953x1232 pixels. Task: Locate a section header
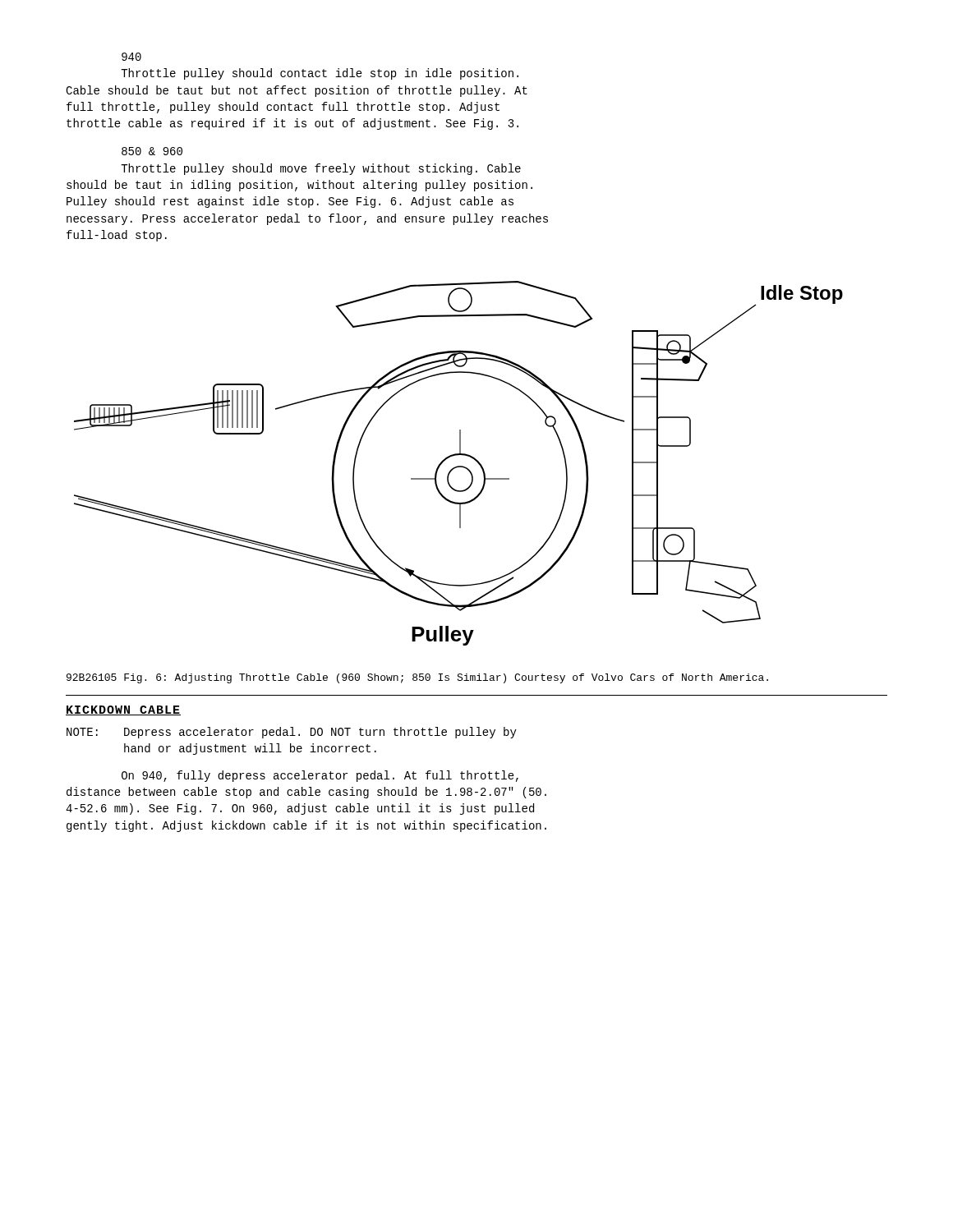click(476, 711)
